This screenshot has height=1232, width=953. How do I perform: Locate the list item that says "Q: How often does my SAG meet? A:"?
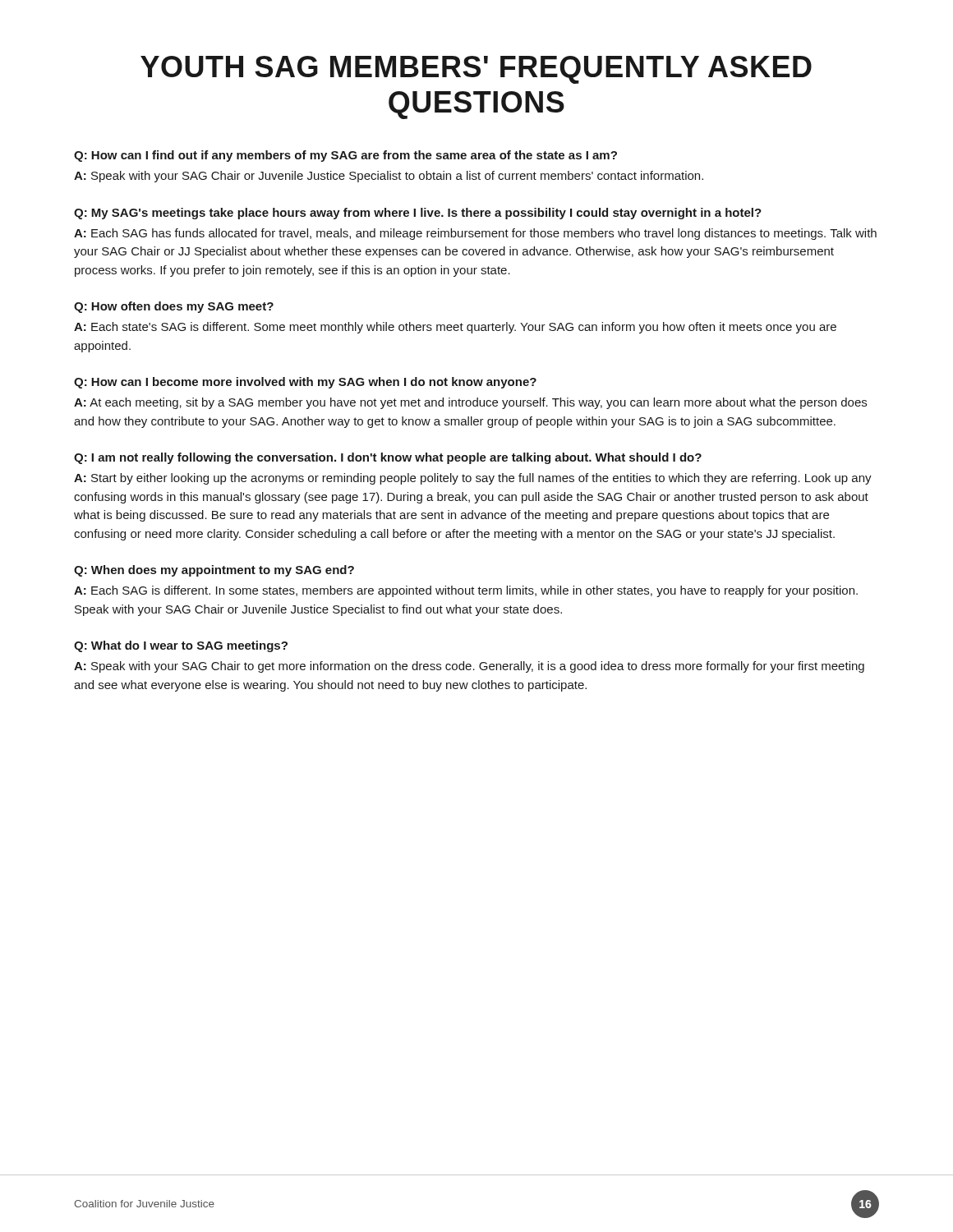[476, 326]
